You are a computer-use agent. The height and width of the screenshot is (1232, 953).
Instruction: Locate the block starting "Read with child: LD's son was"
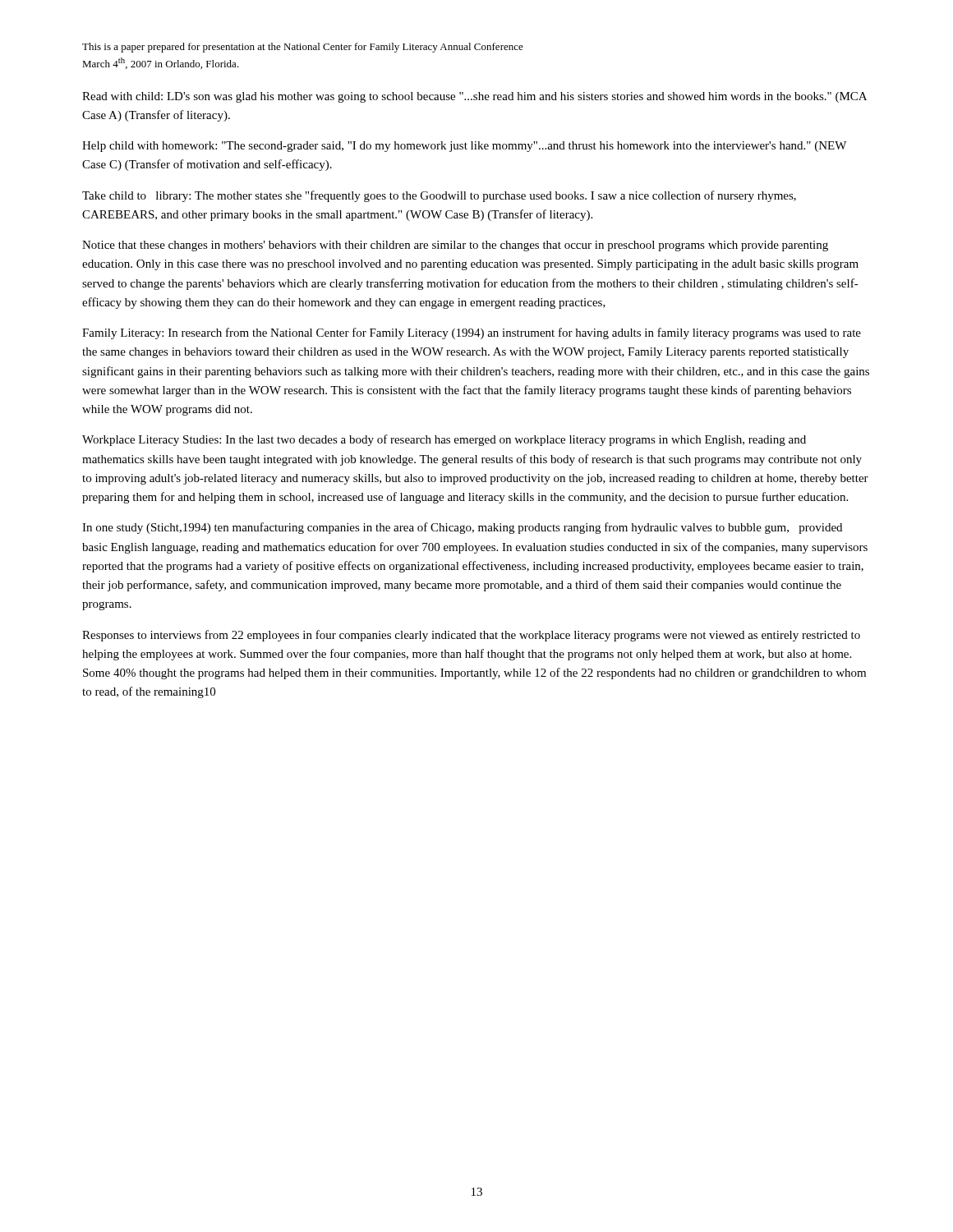click(474, 105)
